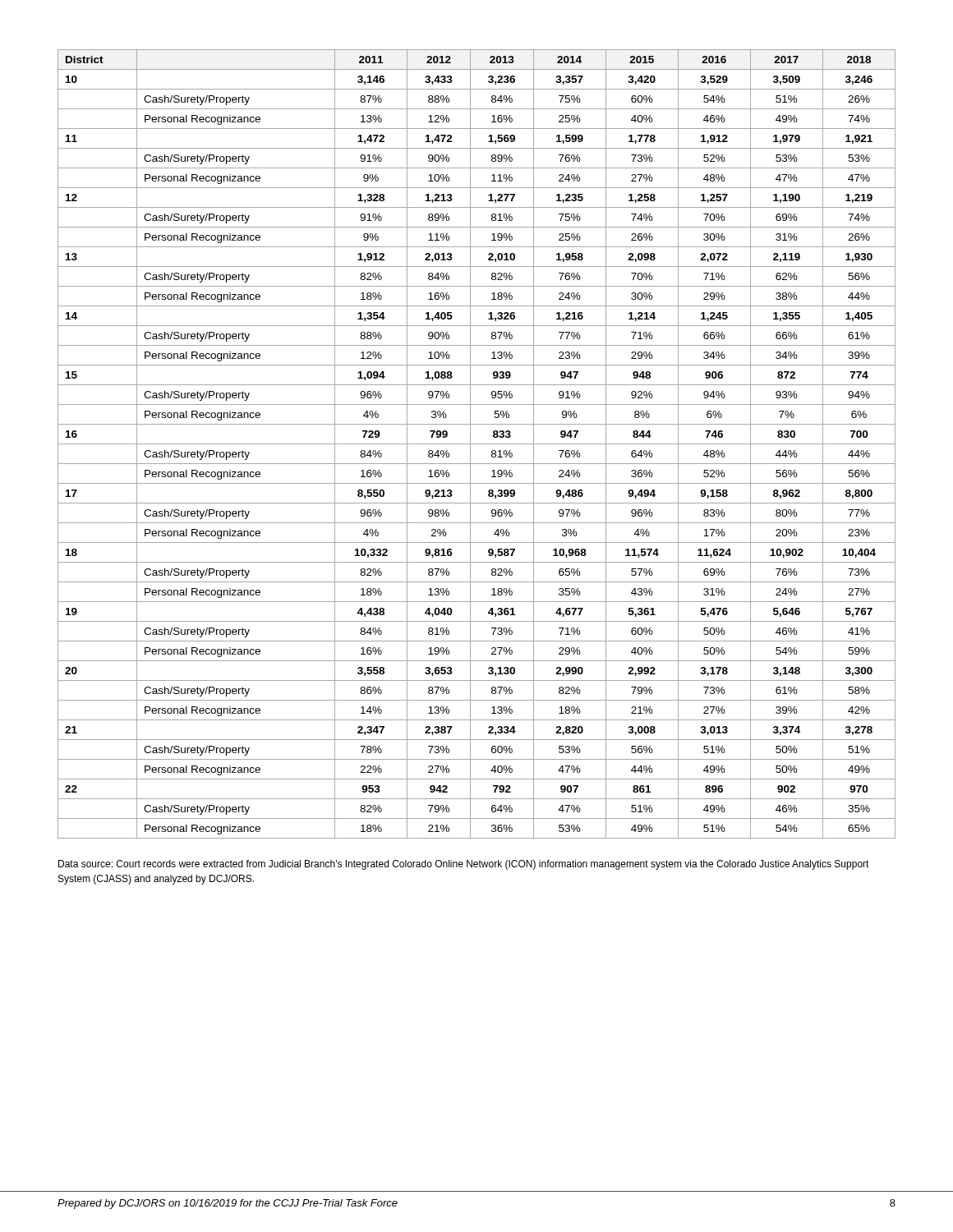
Task: Select the table that reads "Personal Recognizance"
Action: pos(476,444)
